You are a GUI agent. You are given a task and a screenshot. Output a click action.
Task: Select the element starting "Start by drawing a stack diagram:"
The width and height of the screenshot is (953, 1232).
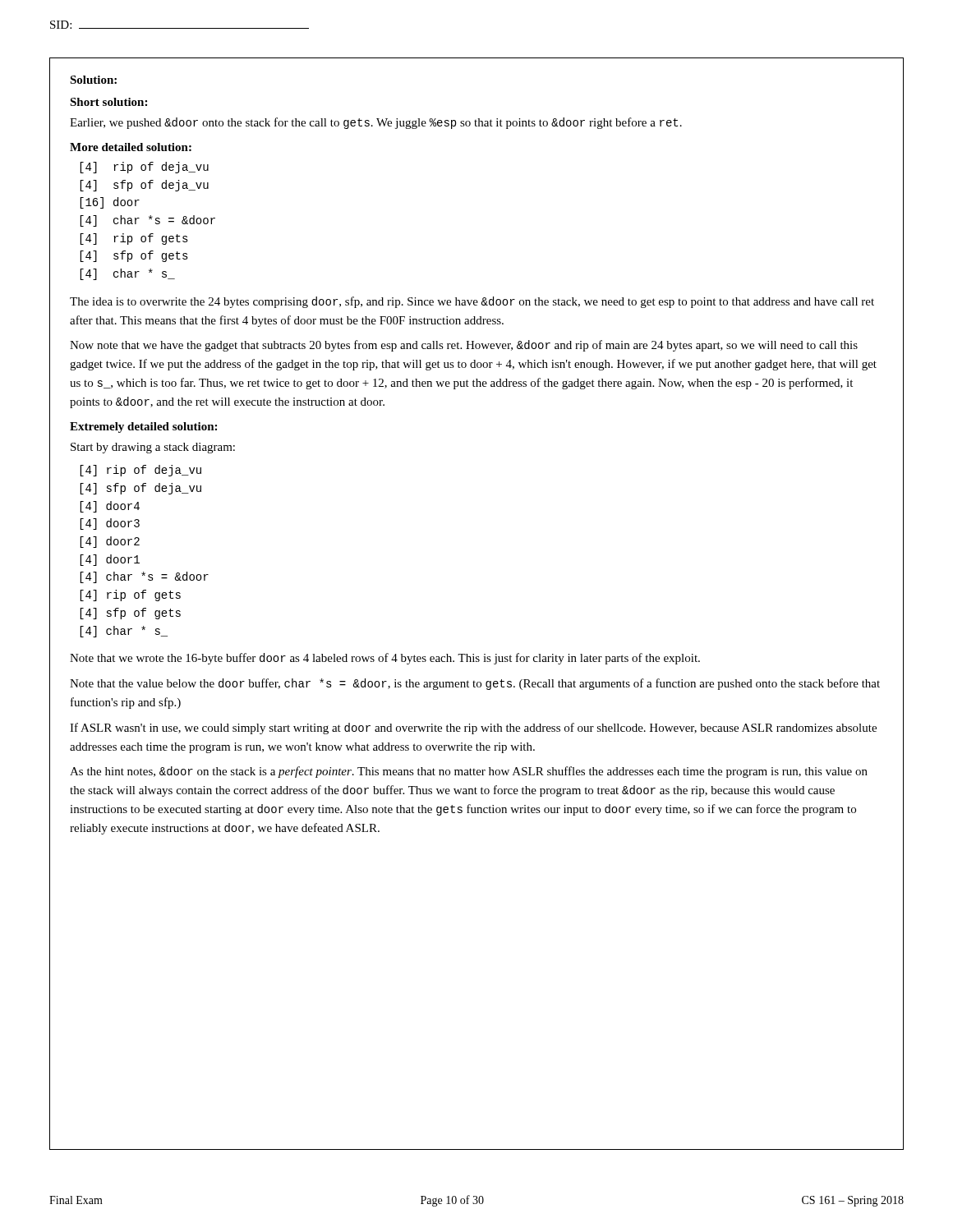click(x=153, y=447)
